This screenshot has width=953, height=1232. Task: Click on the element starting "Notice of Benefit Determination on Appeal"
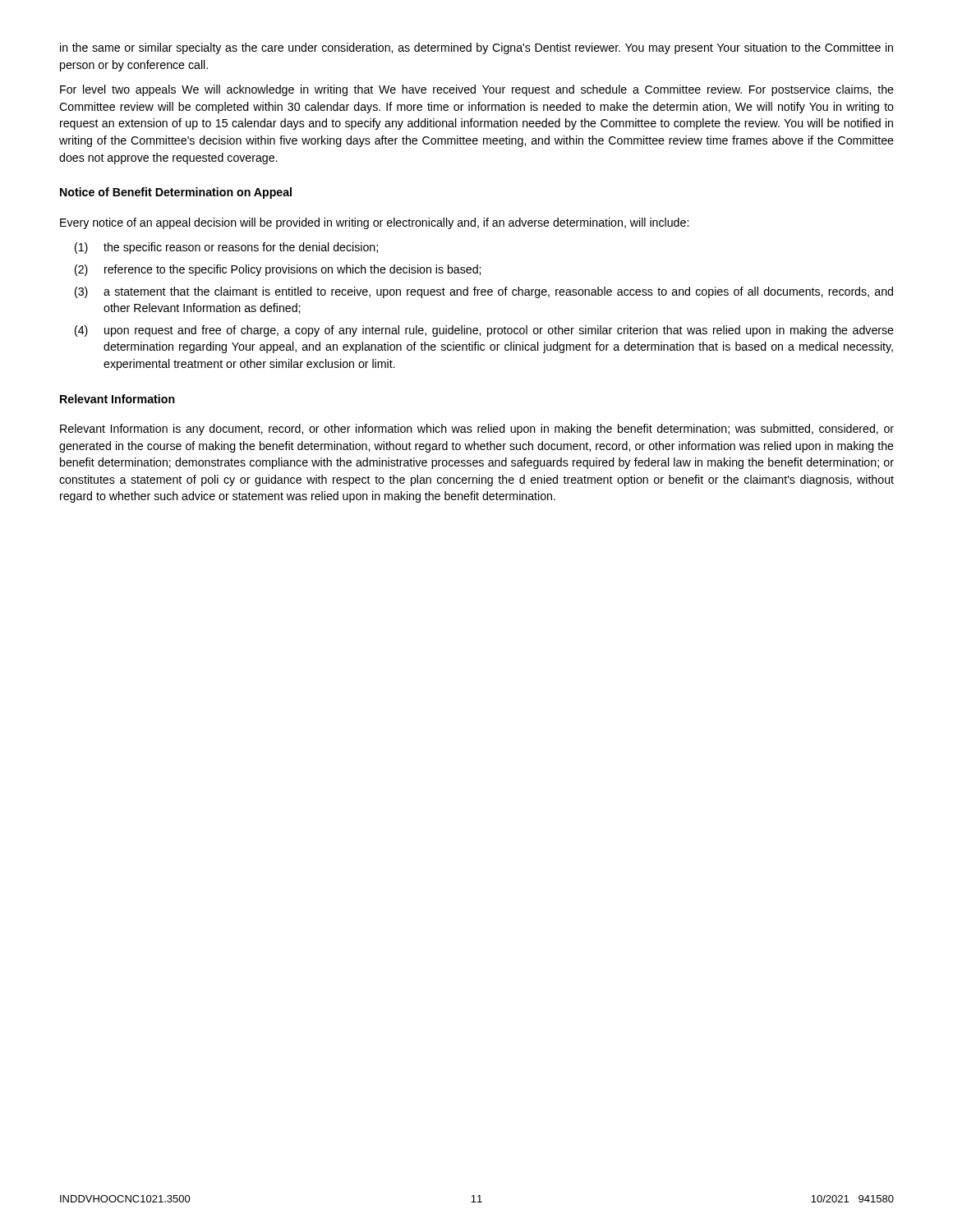point(176,192)
